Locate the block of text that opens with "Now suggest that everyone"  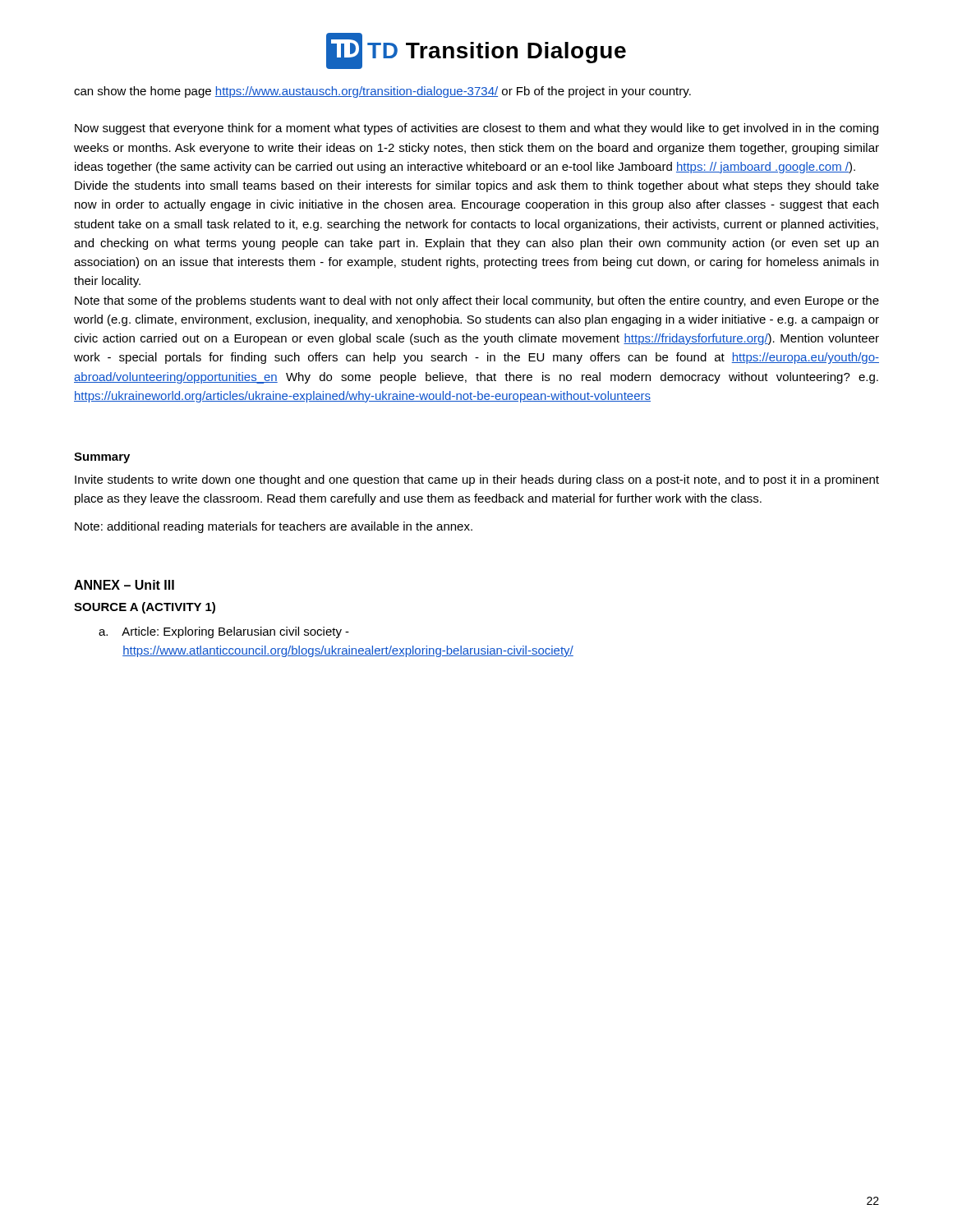click(476, 147)
